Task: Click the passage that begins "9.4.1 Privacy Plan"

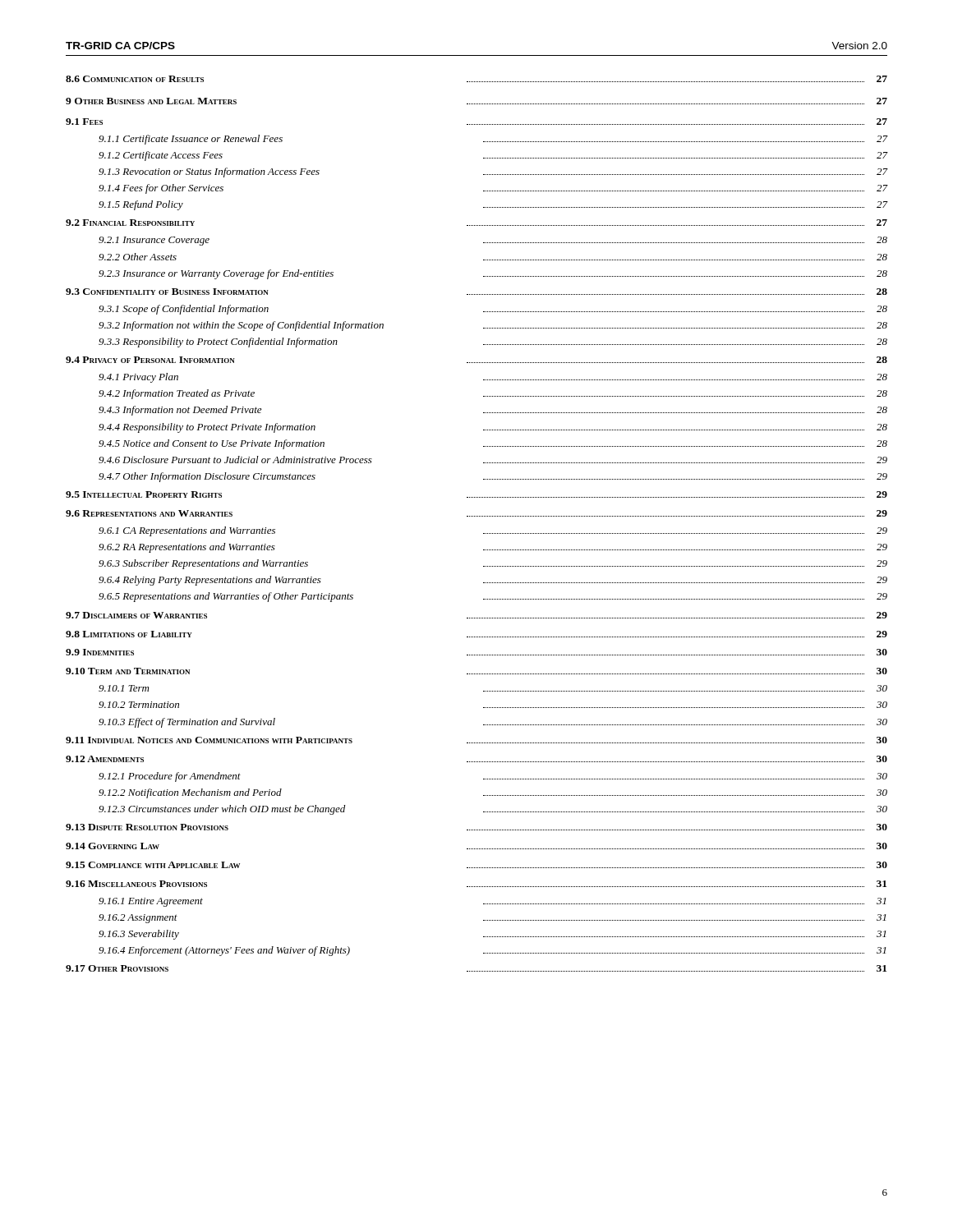Action: (x=493, y=377)
